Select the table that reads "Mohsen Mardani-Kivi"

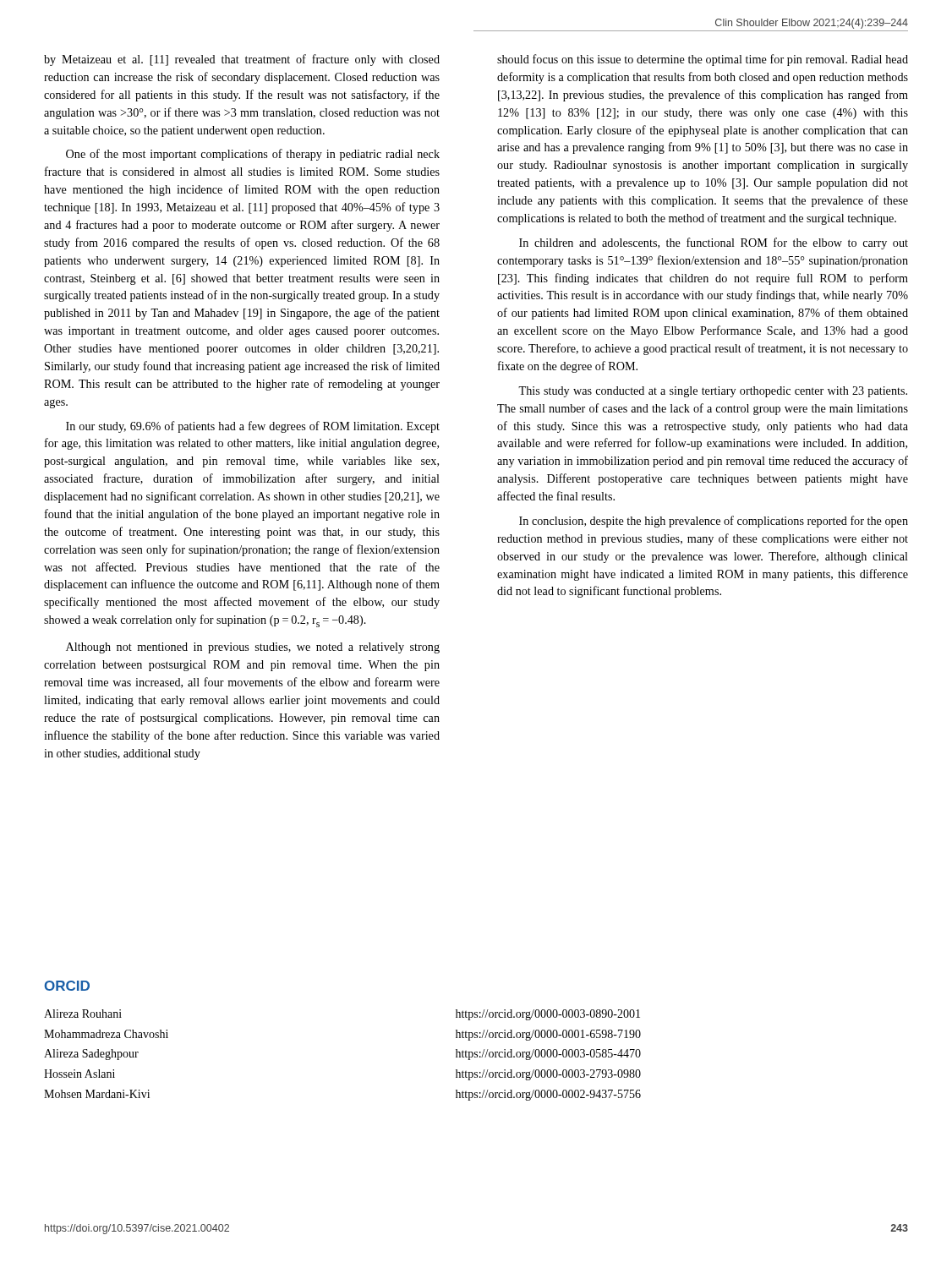pyautogui.click(x=476, y=1054)
